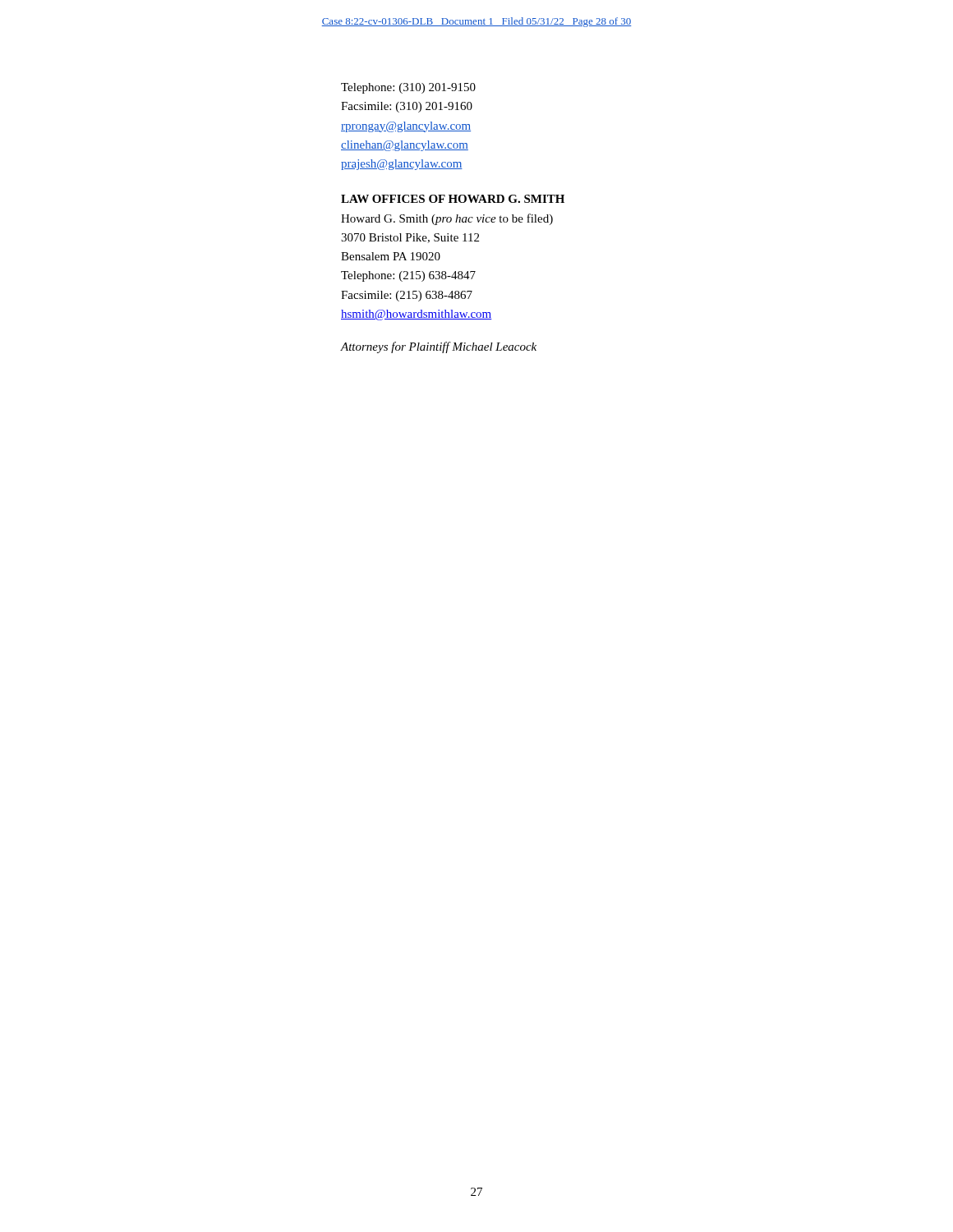
Task: Select the block starting "LAW OFFICES OF HOWARD G. SMITH Howard"
Action: (453, 199)
